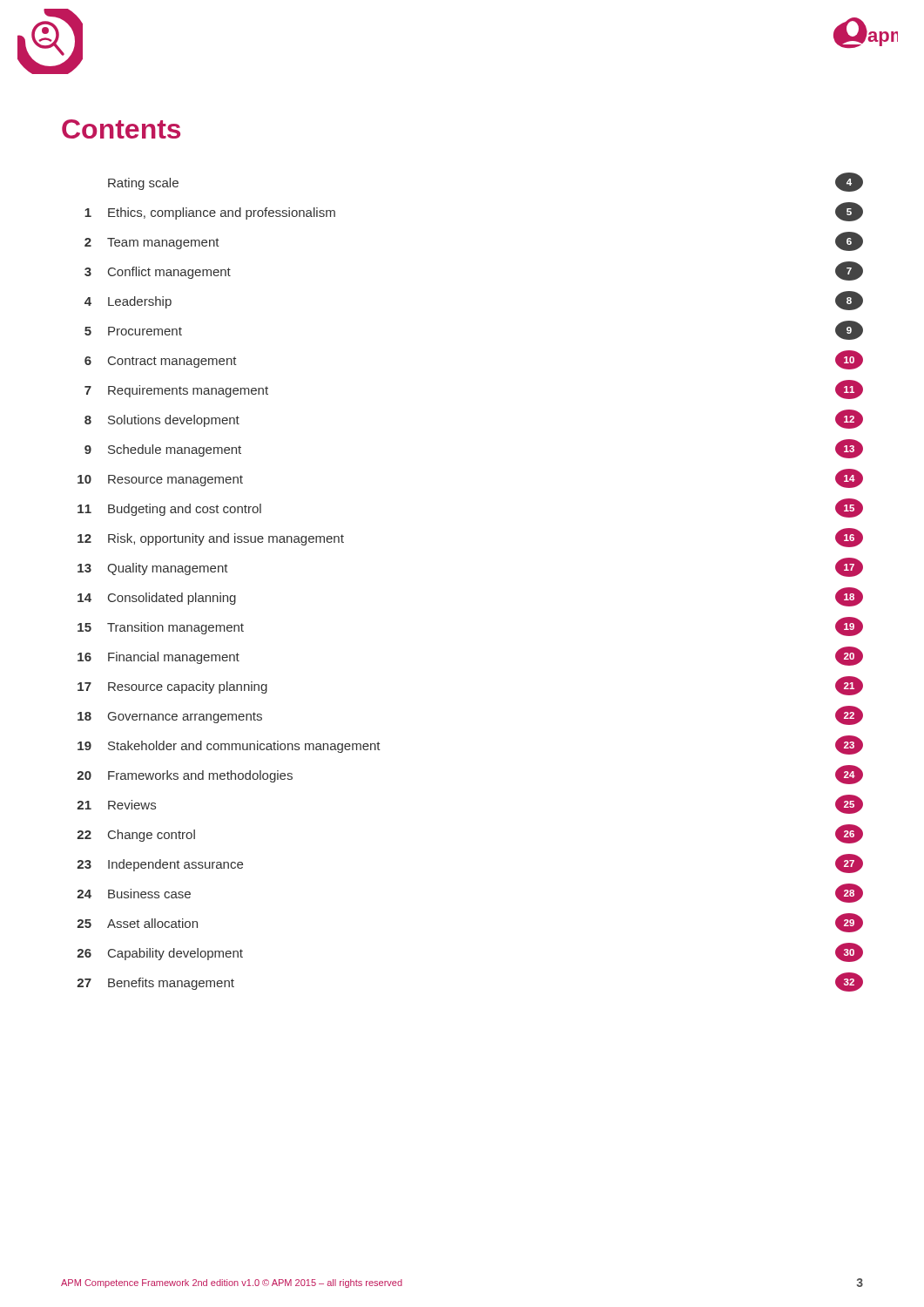Find the text block starting "22 Change control"
Image resolution: width=924 pixels, height=1307 pixels.
141,833
